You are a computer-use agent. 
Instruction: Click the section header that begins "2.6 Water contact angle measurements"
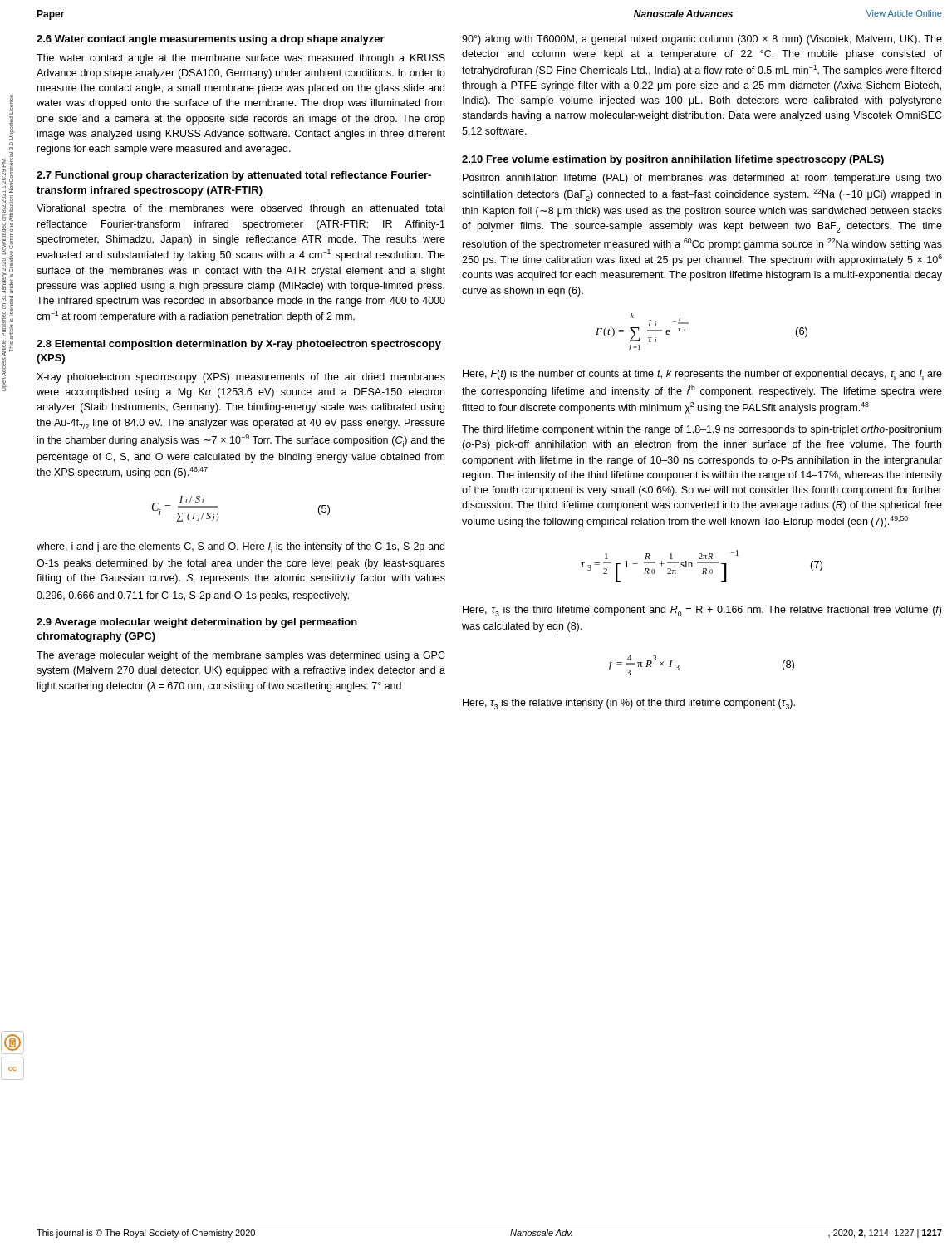coord(210,39)
